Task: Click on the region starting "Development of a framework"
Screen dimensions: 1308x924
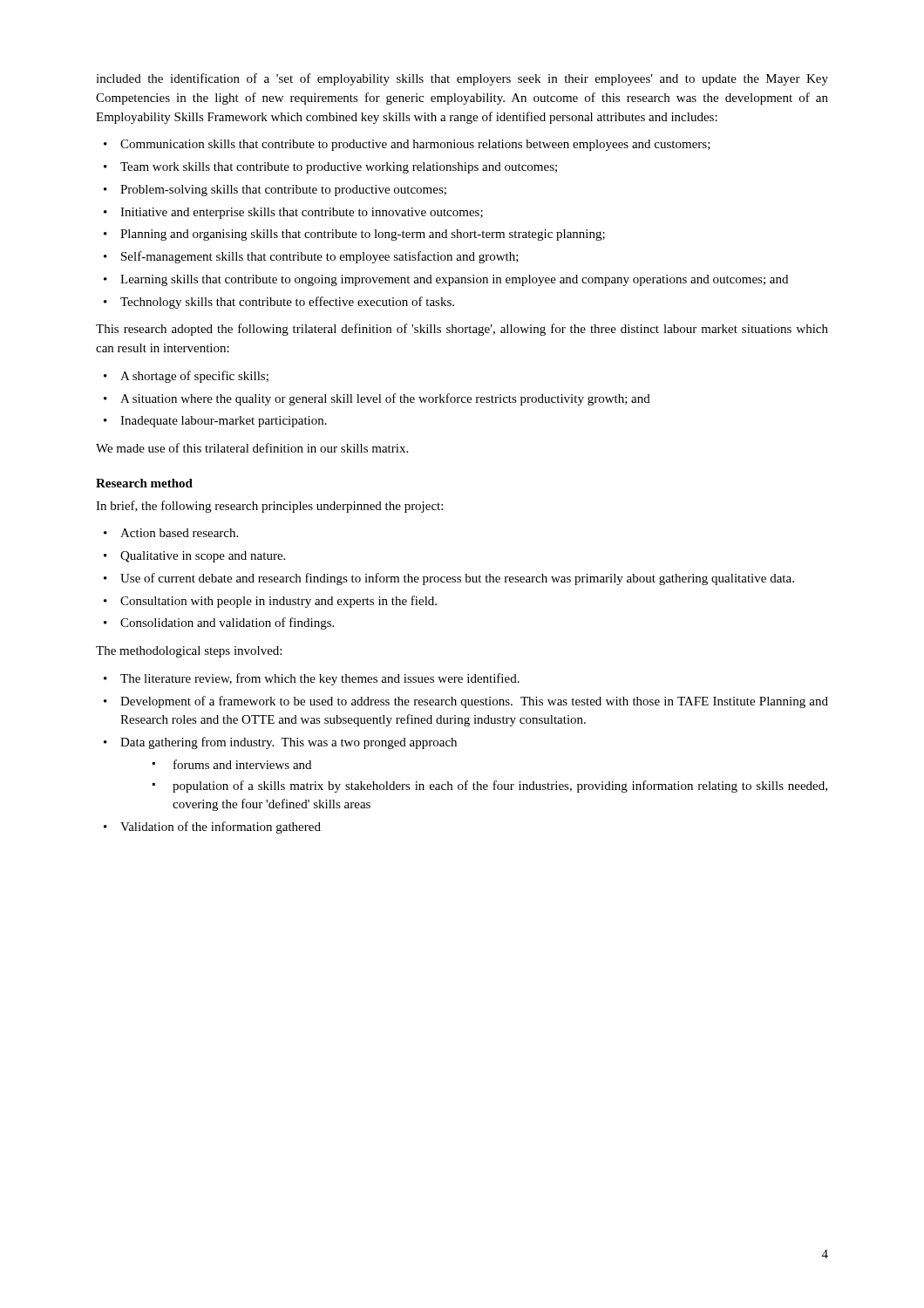Action: coord(474,710)
